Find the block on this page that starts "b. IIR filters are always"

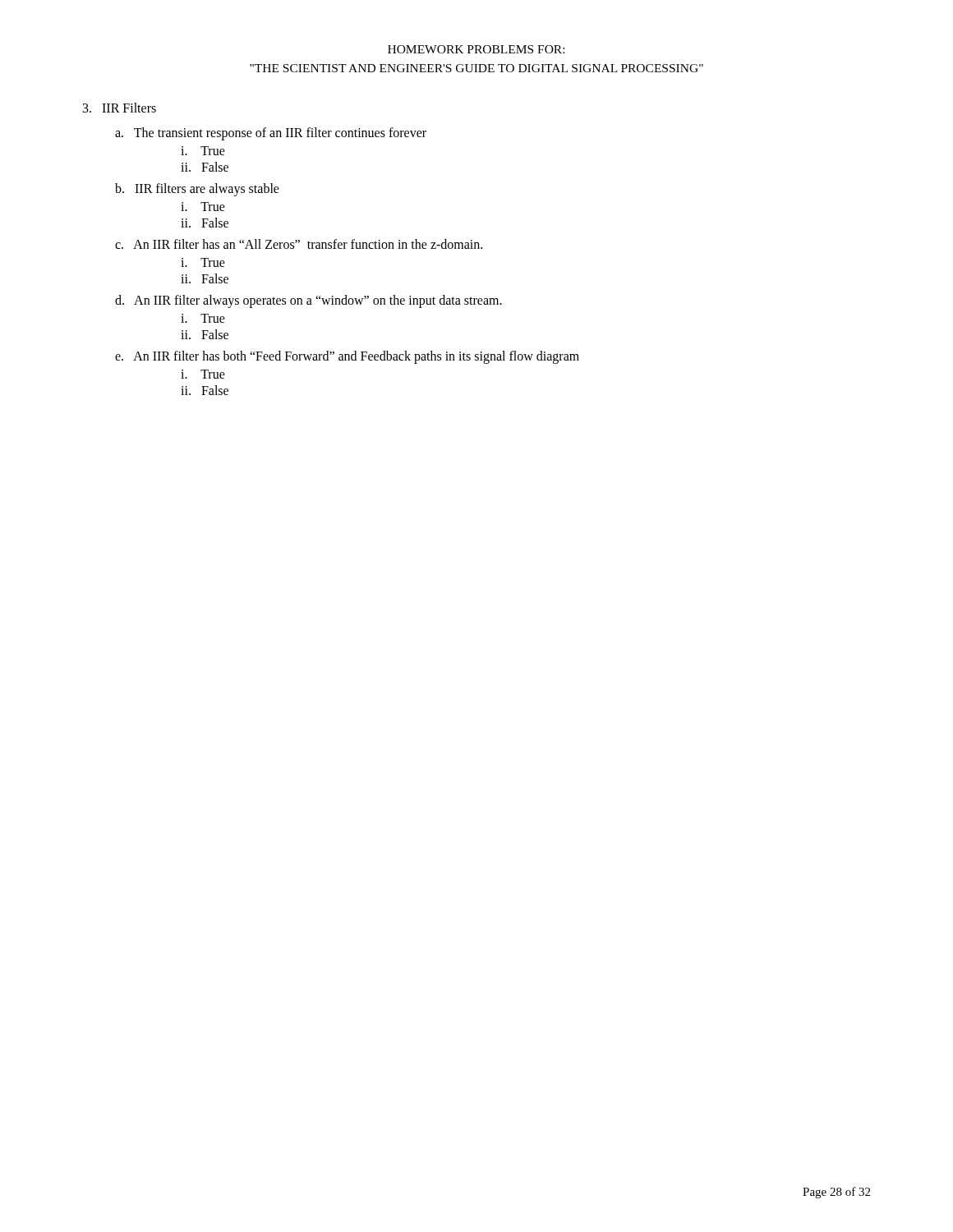click(x=197, y=188)
